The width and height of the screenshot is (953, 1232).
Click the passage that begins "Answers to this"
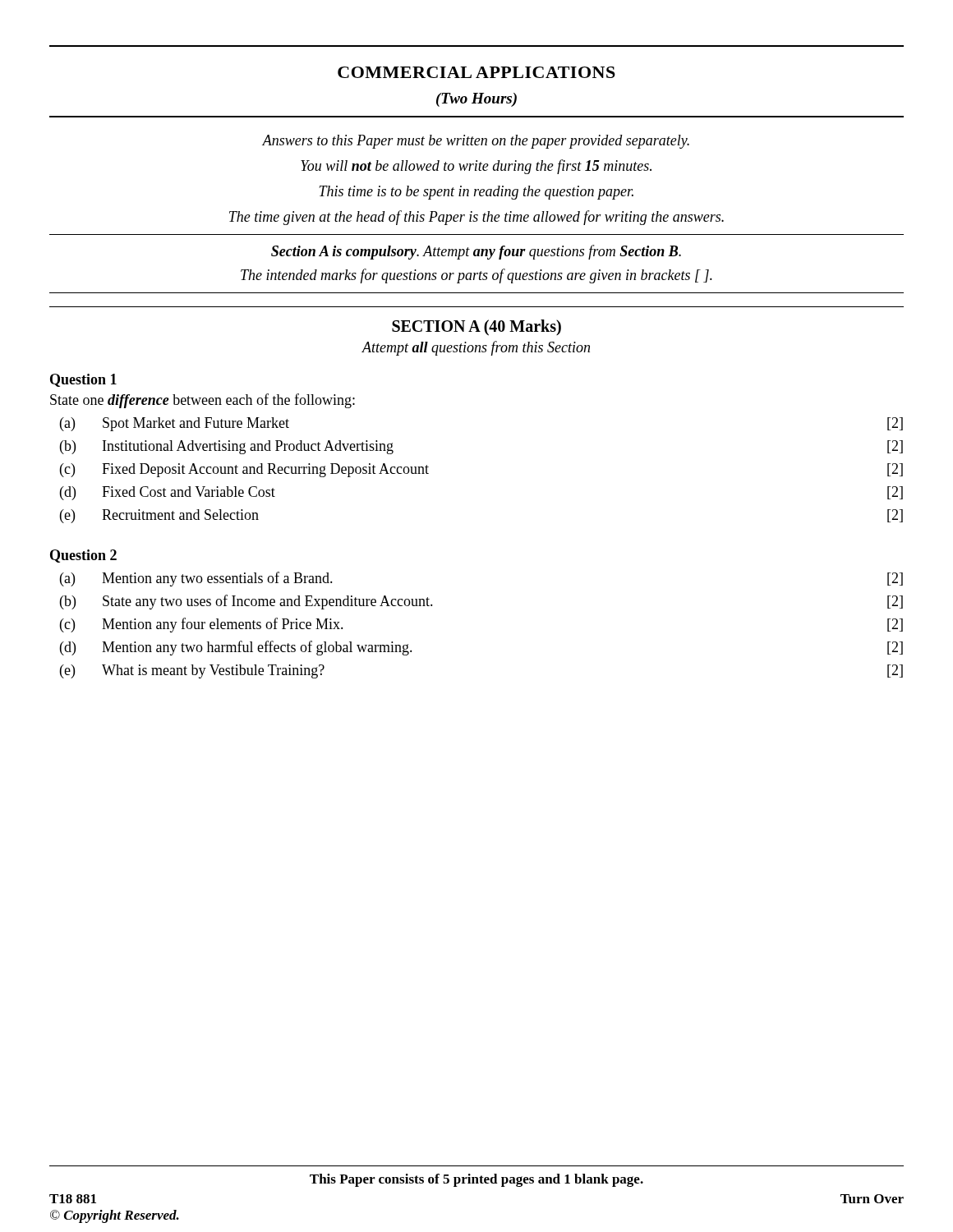click(476, 179)
